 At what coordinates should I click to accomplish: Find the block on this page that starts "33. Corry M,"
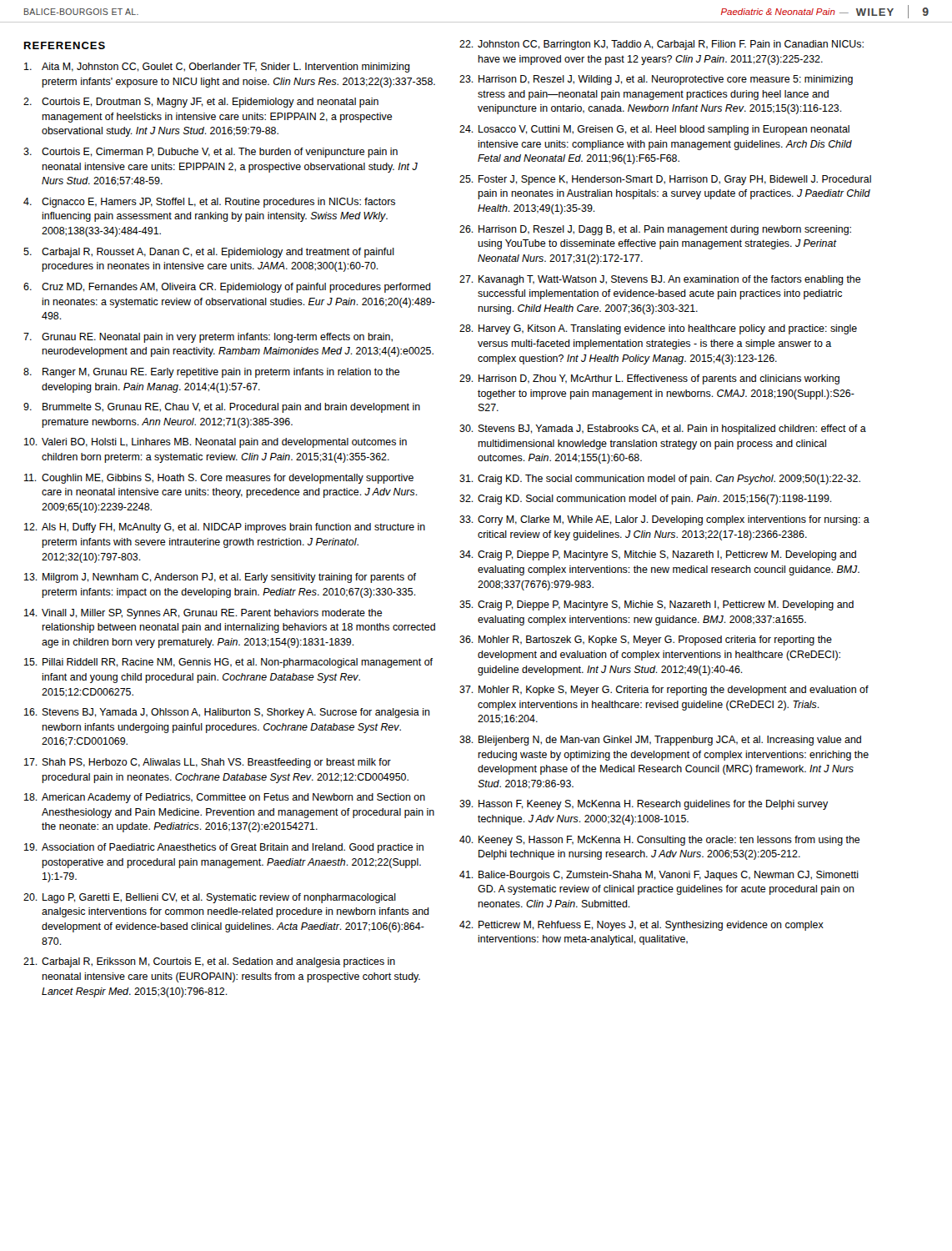[666, 528]
